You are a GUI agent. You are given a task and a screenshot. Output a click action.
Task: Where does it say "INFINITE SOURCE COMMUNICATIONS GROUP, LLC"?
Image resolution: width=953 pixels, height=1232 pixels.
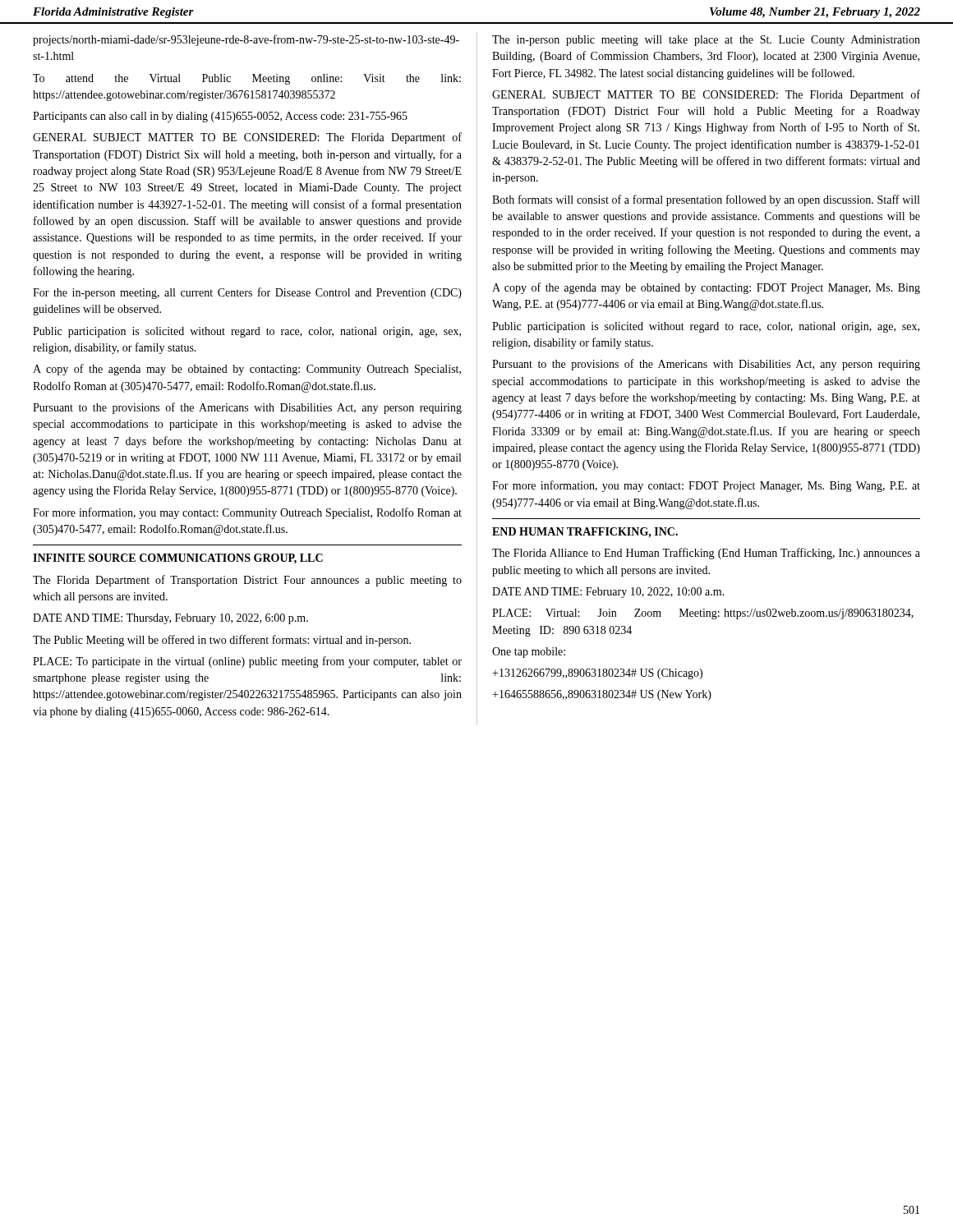click(x=247, y=559)
